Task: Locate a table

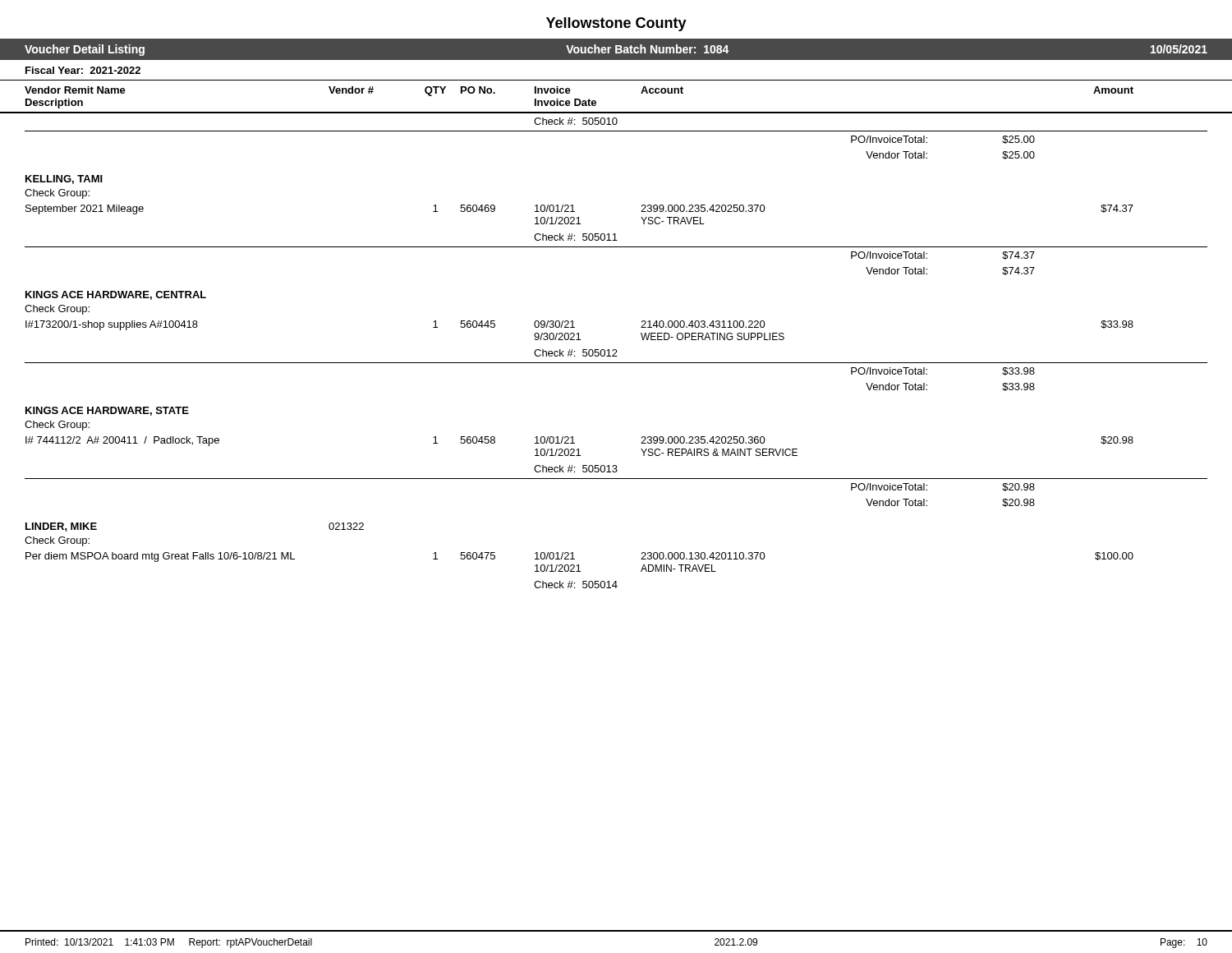Action: pos(616,353)
